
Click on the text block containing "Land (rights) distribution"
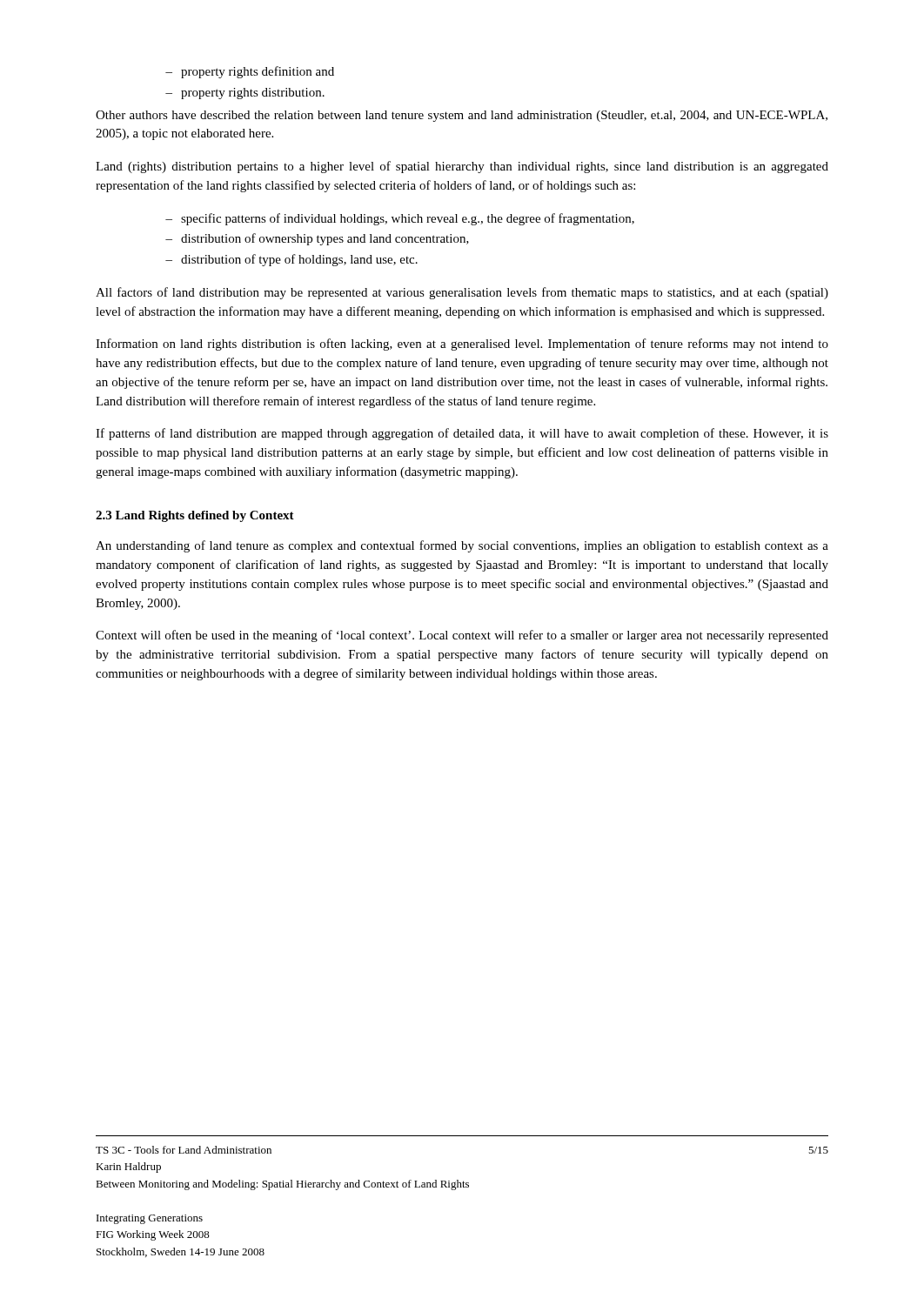[462, 176]
